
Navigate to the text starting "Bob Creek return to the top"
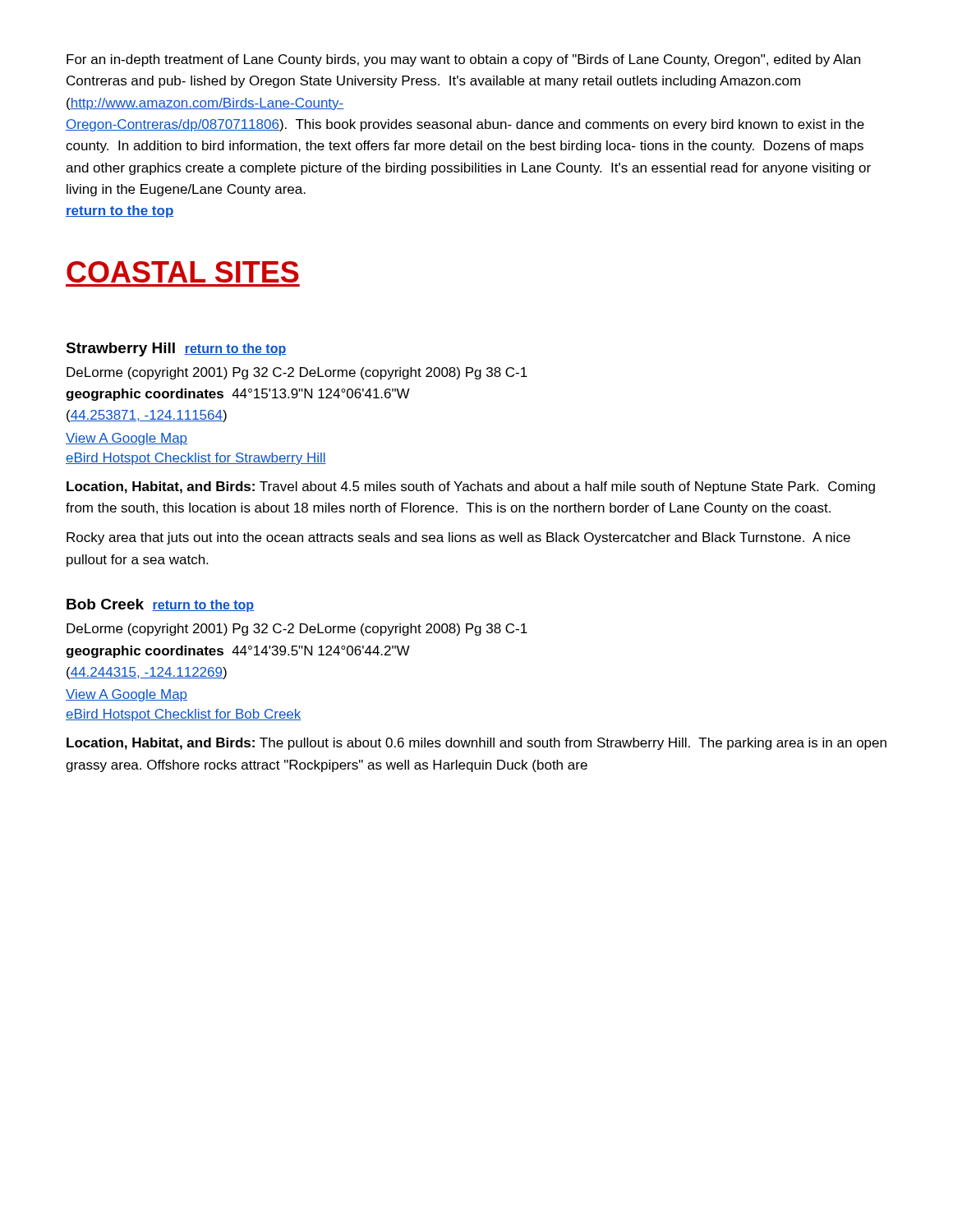point(160,604)
